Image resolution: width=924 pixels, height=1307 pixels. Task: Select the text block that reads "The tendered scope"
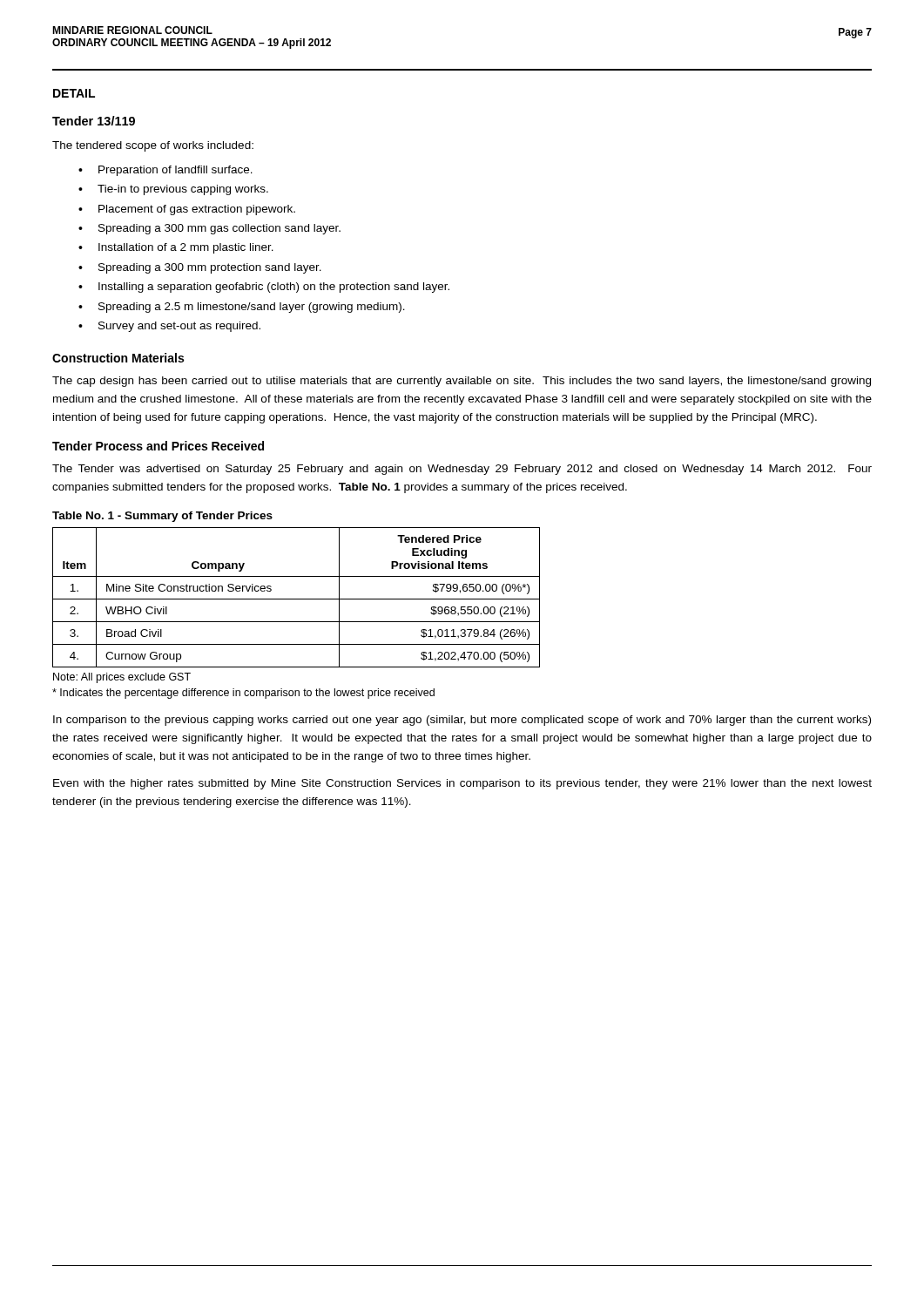tap(153, 145)
